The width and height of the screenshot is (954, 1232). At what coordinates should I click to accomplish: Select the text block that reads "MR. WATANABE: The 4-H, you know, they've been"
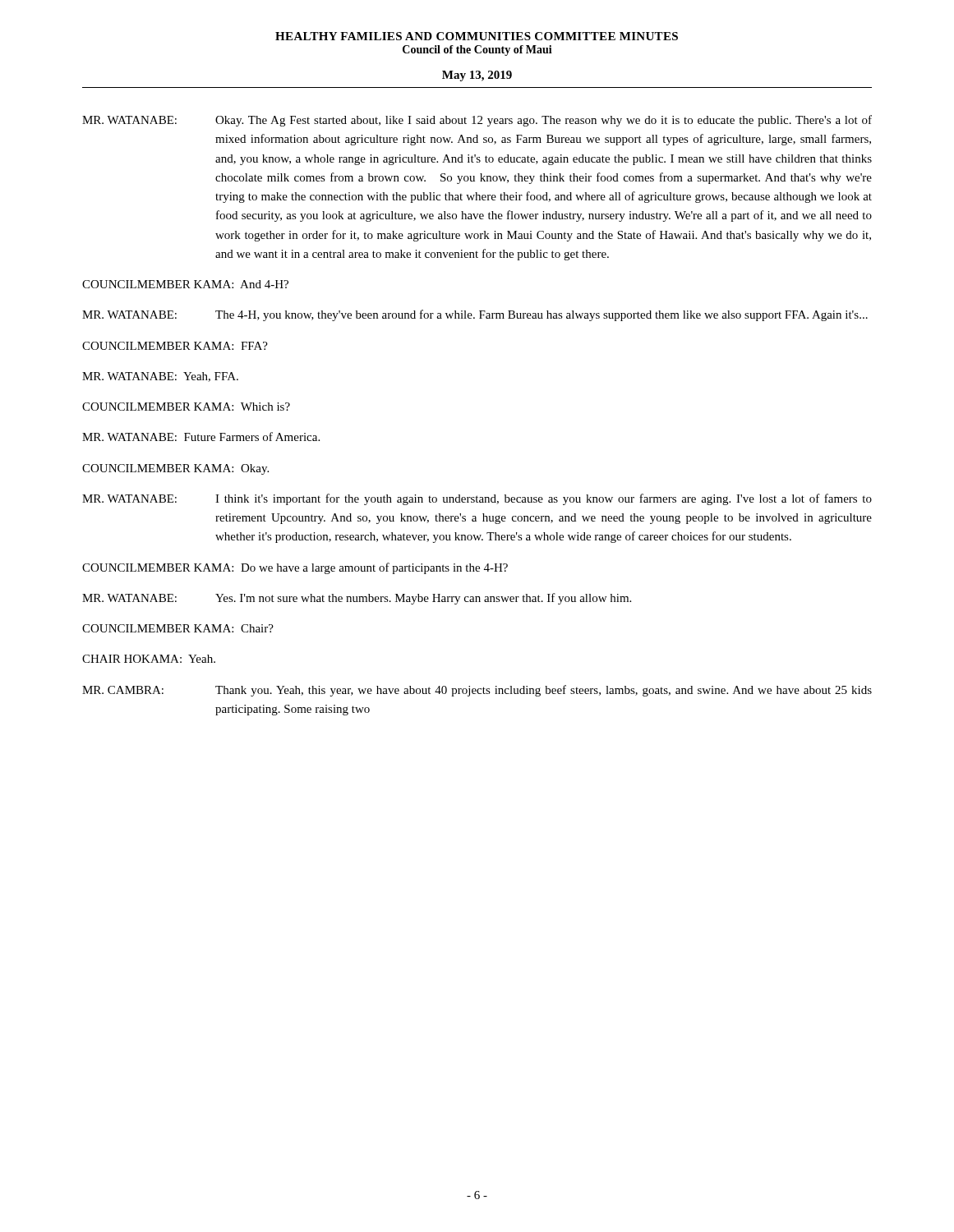[x=477, y=315]
